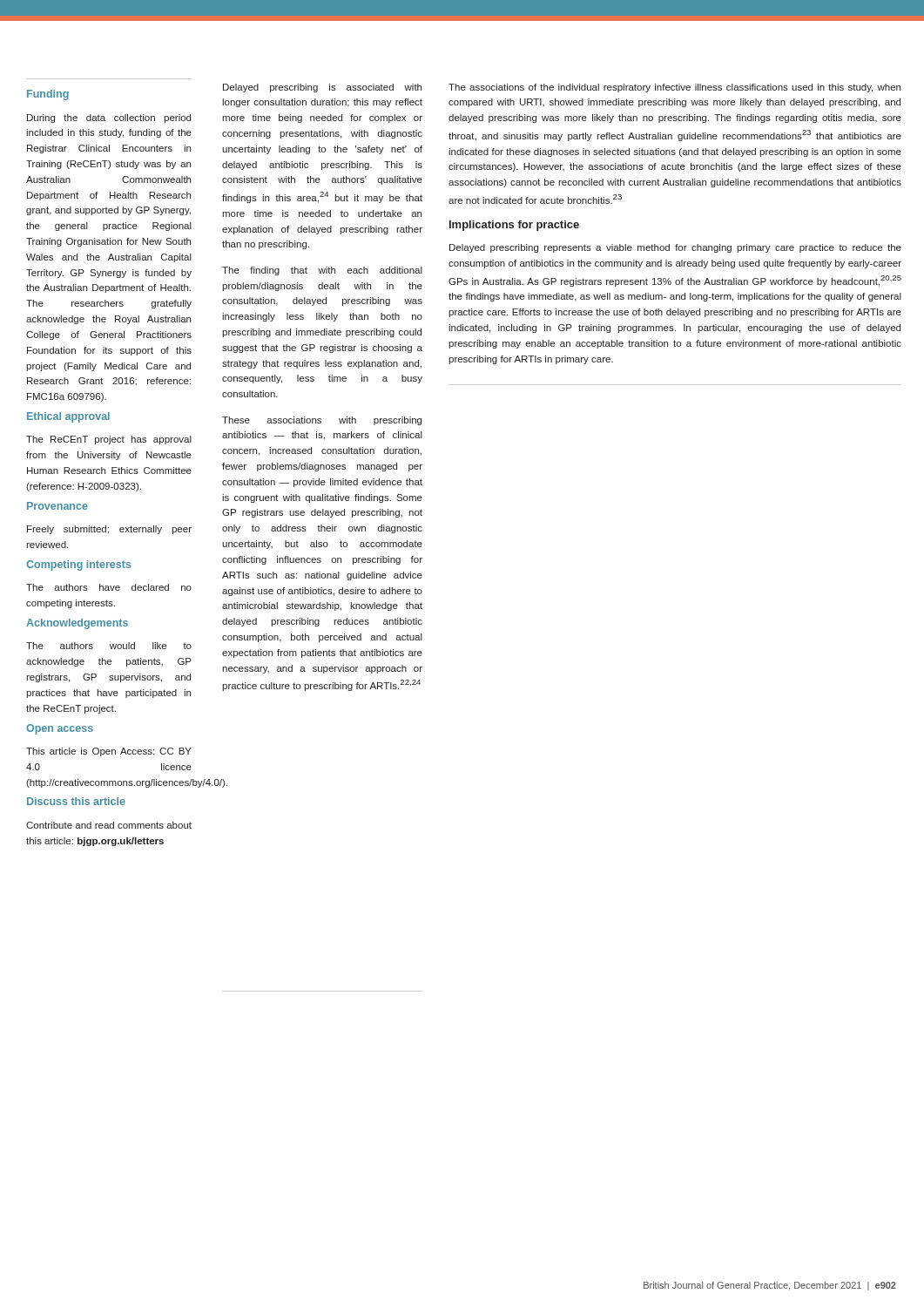Locate the text with the text "Freely submitted; externally peer reviewed."
Image resolution: width=924 pixels, height=1307 pixels.
point(109,538)
